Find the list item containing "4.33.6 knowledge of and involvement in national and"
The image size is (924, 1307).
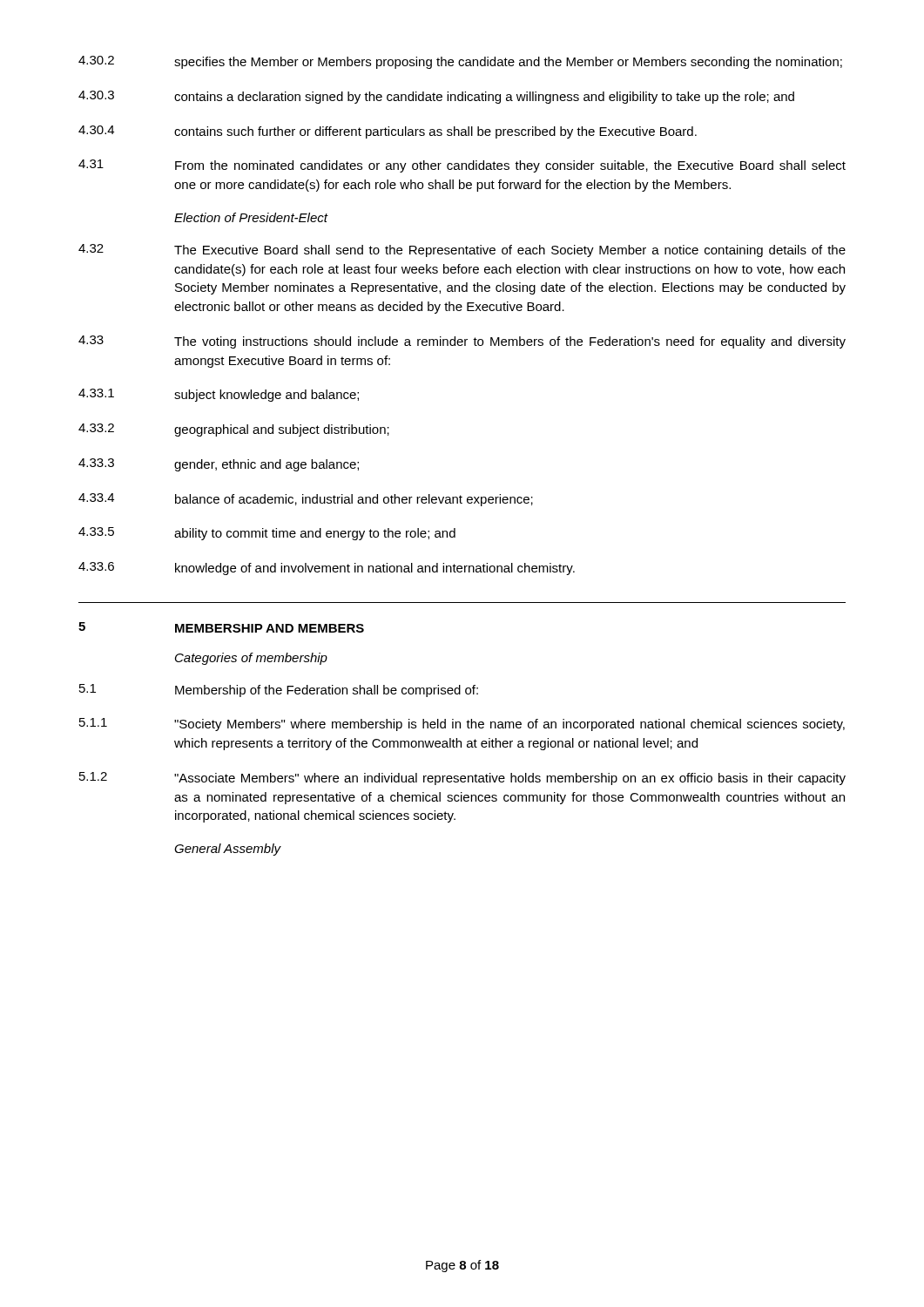462,568
